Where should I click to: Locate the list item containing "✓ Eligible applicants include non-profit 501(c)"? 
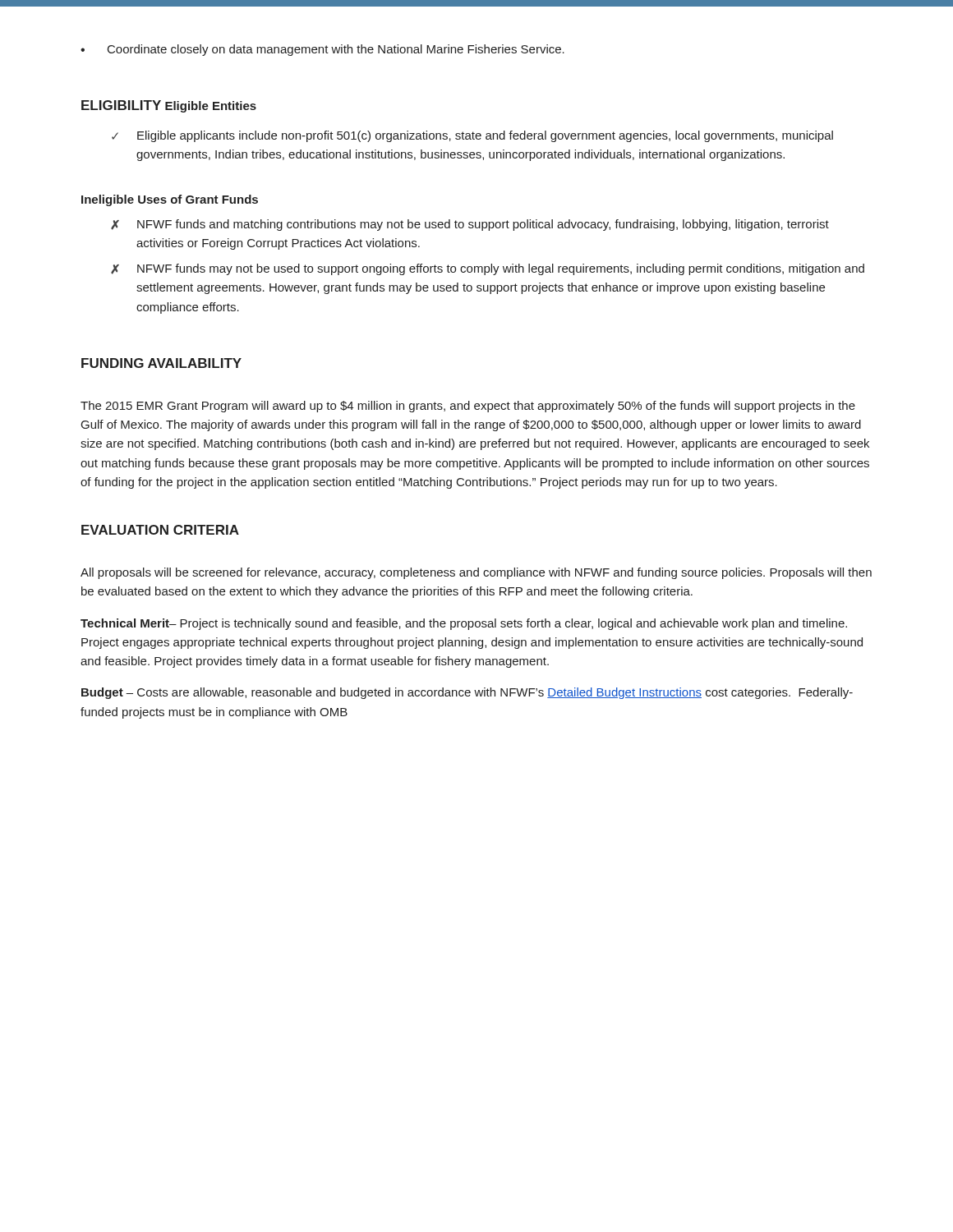pyautogui.click(x=491, y=145)
